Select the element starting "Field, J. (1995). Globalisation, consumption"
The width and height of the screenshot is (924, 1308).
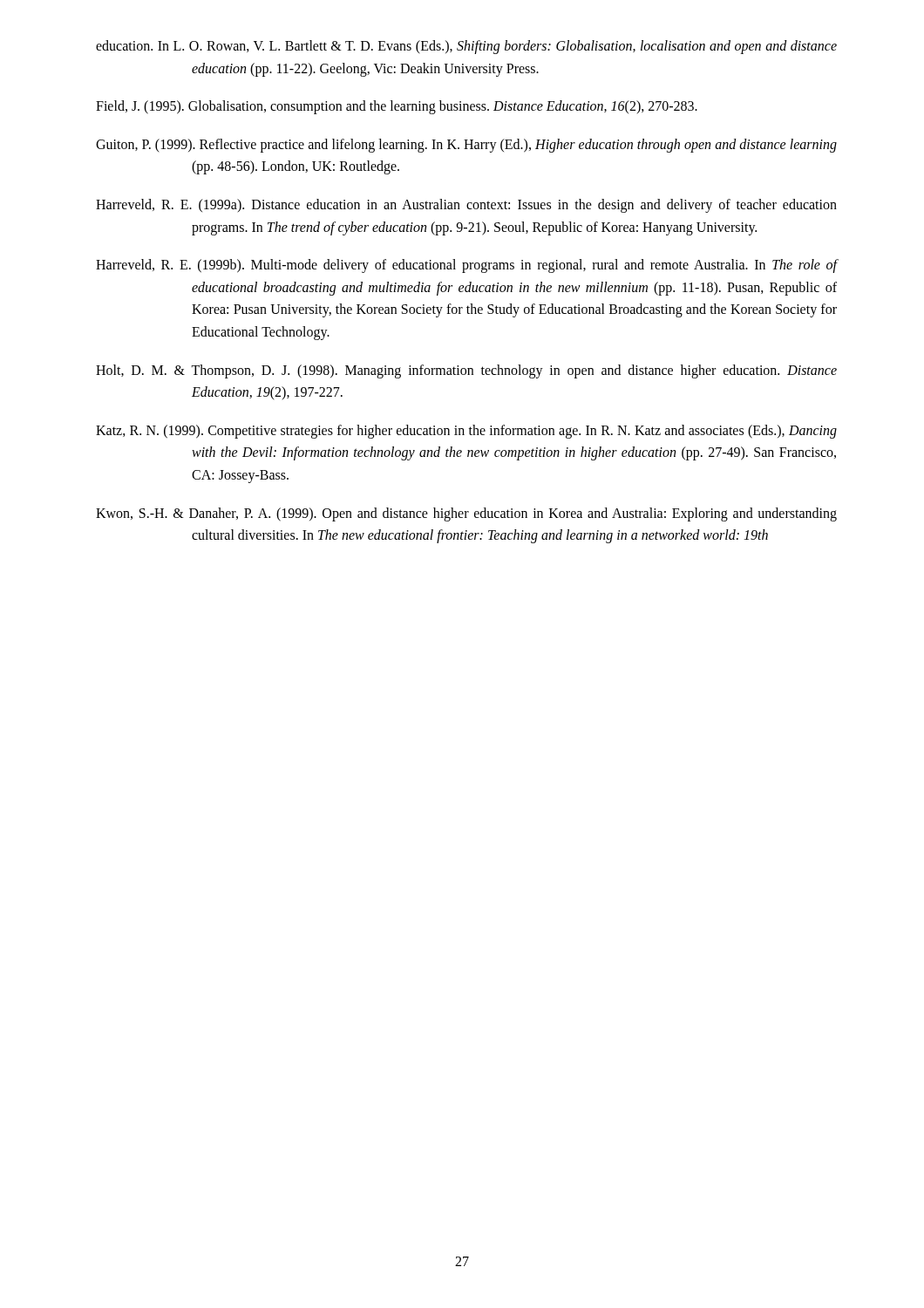tap(466, 106)
